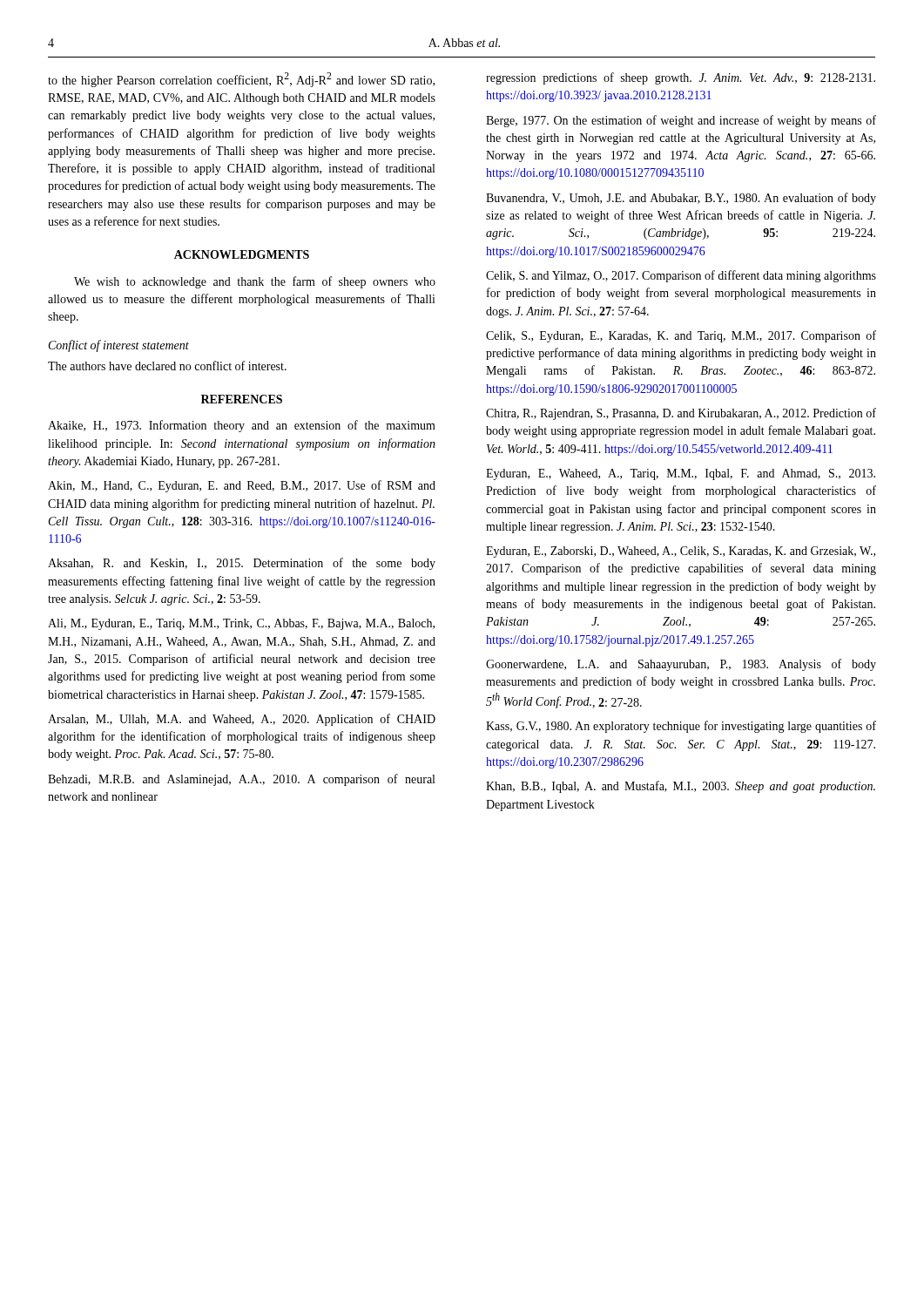
Task: Navigate to the element starting "Akaike, H., 1973. Information theory"
Action: pos(242,444)
